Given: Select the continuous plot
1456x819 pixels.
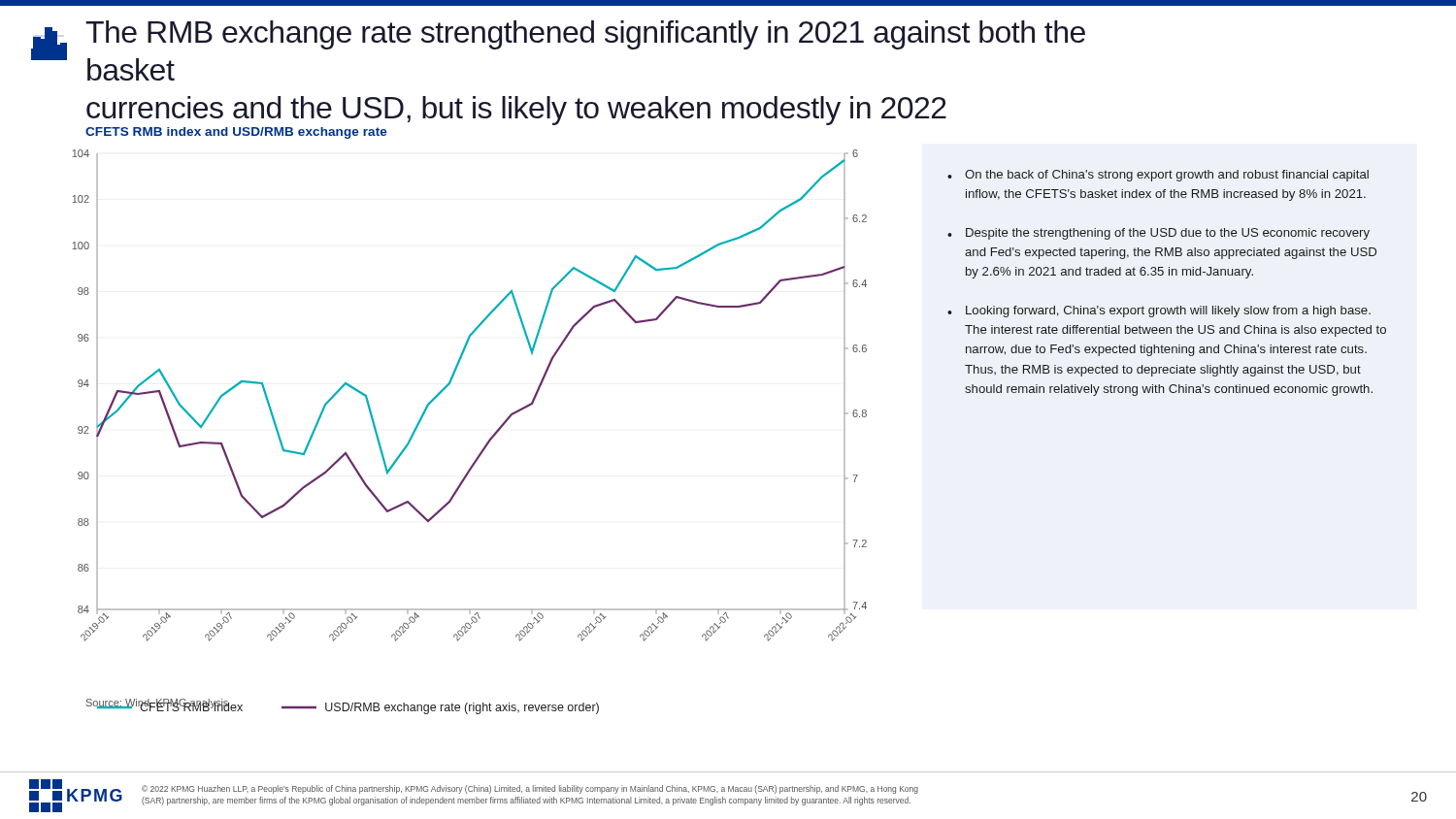Looking at the screenshot, I should point(469,415).
